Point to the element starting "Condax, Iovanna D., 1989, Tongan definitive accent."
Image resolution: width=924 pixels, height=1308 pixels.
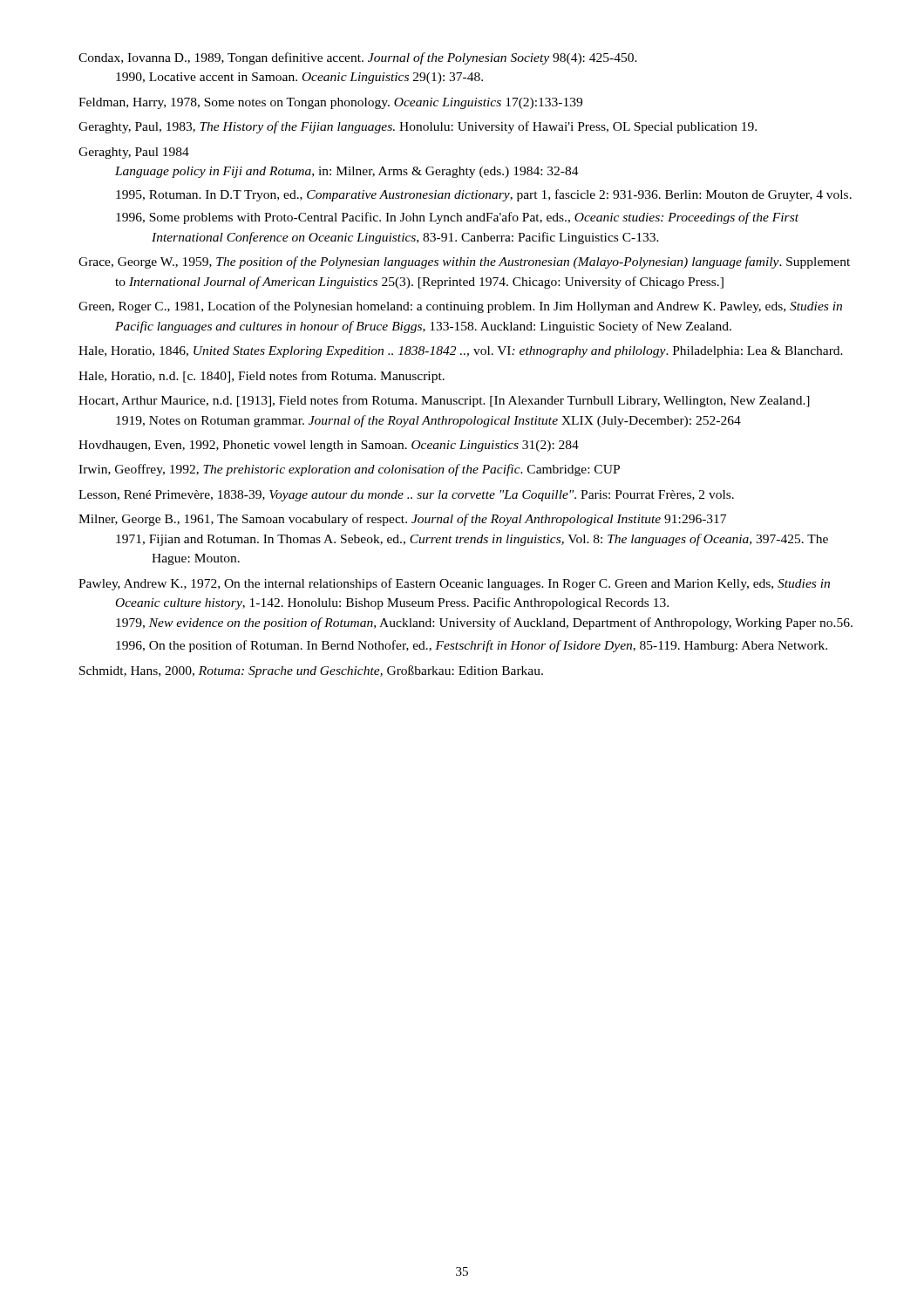point(466,68)
